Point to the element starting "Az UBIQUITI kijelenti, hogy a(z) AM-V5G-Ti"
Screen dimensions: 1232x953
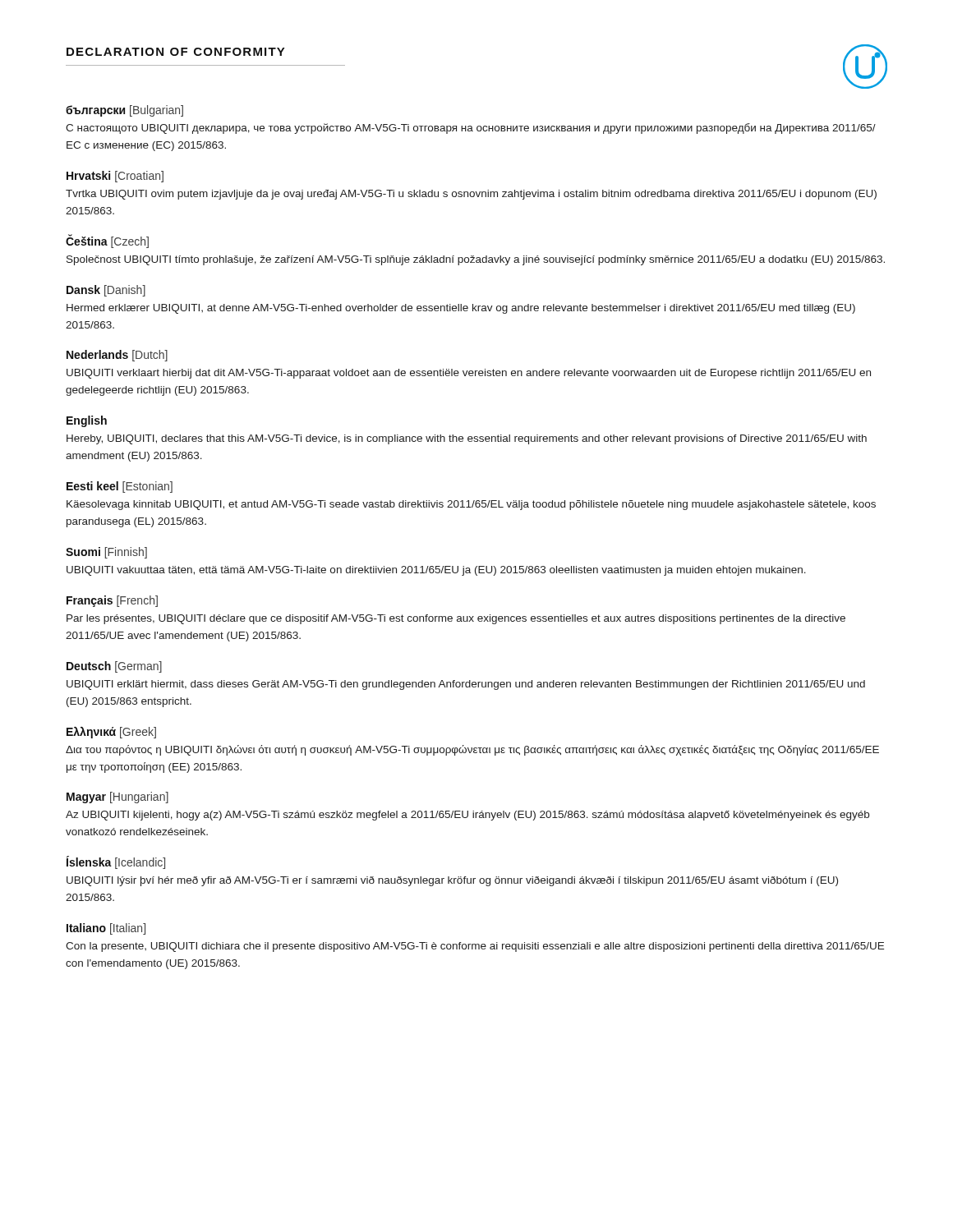pos(468,823)
